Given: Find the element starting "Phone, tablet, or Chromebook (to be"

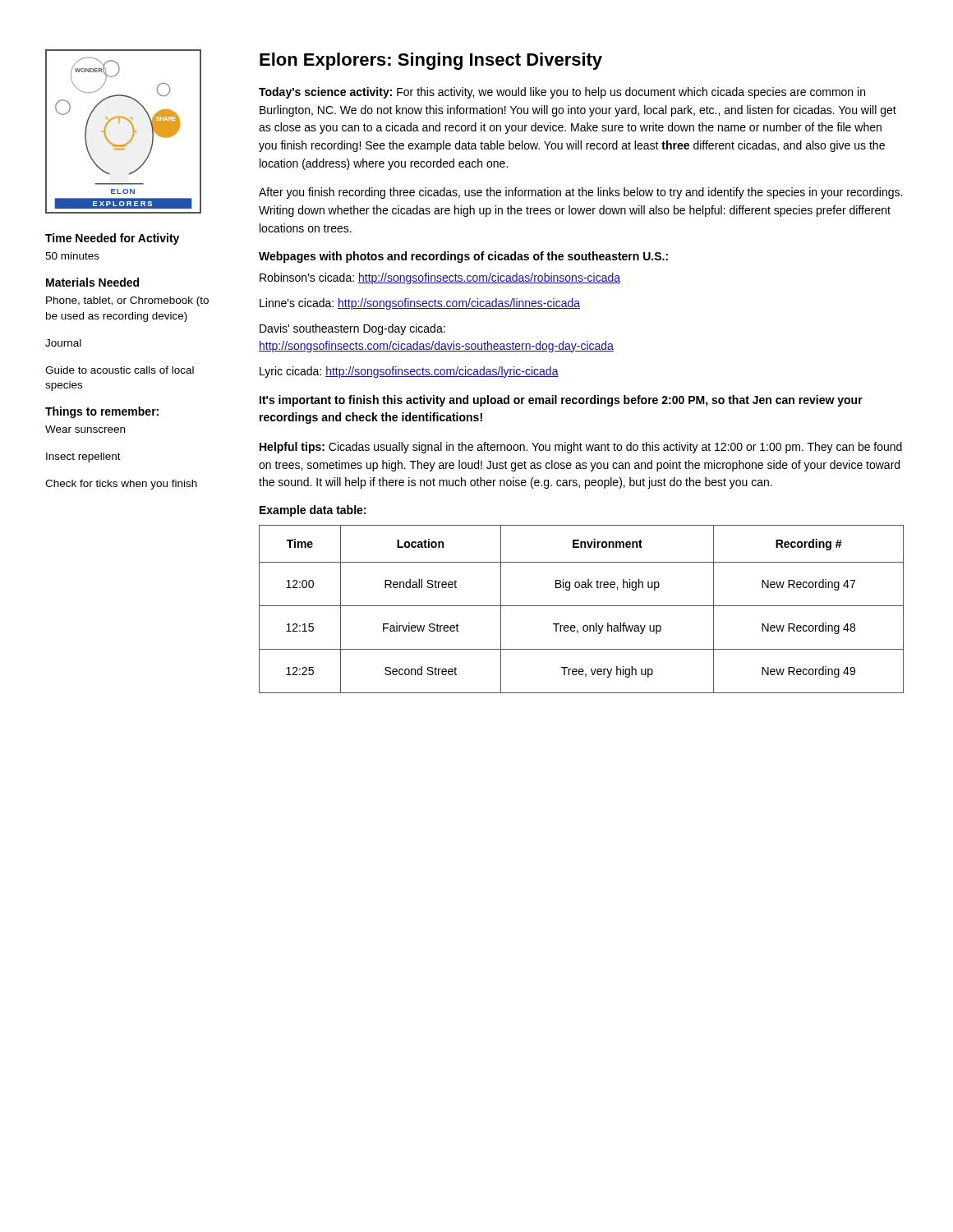Looking at the screenshot, I should [127, 308].
